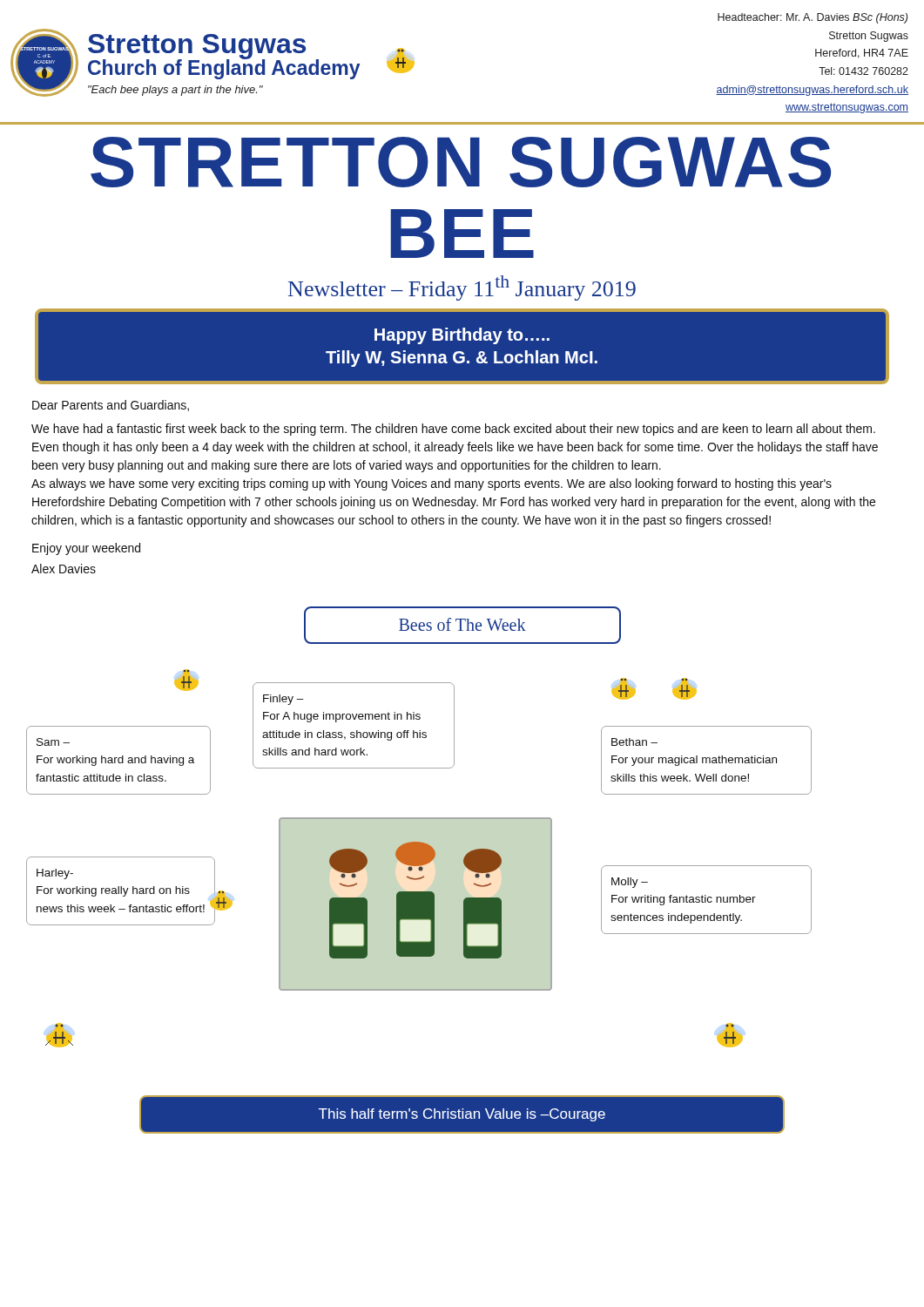Where does it say "Newsletter – Friday 11th January 2019"?

462,286
